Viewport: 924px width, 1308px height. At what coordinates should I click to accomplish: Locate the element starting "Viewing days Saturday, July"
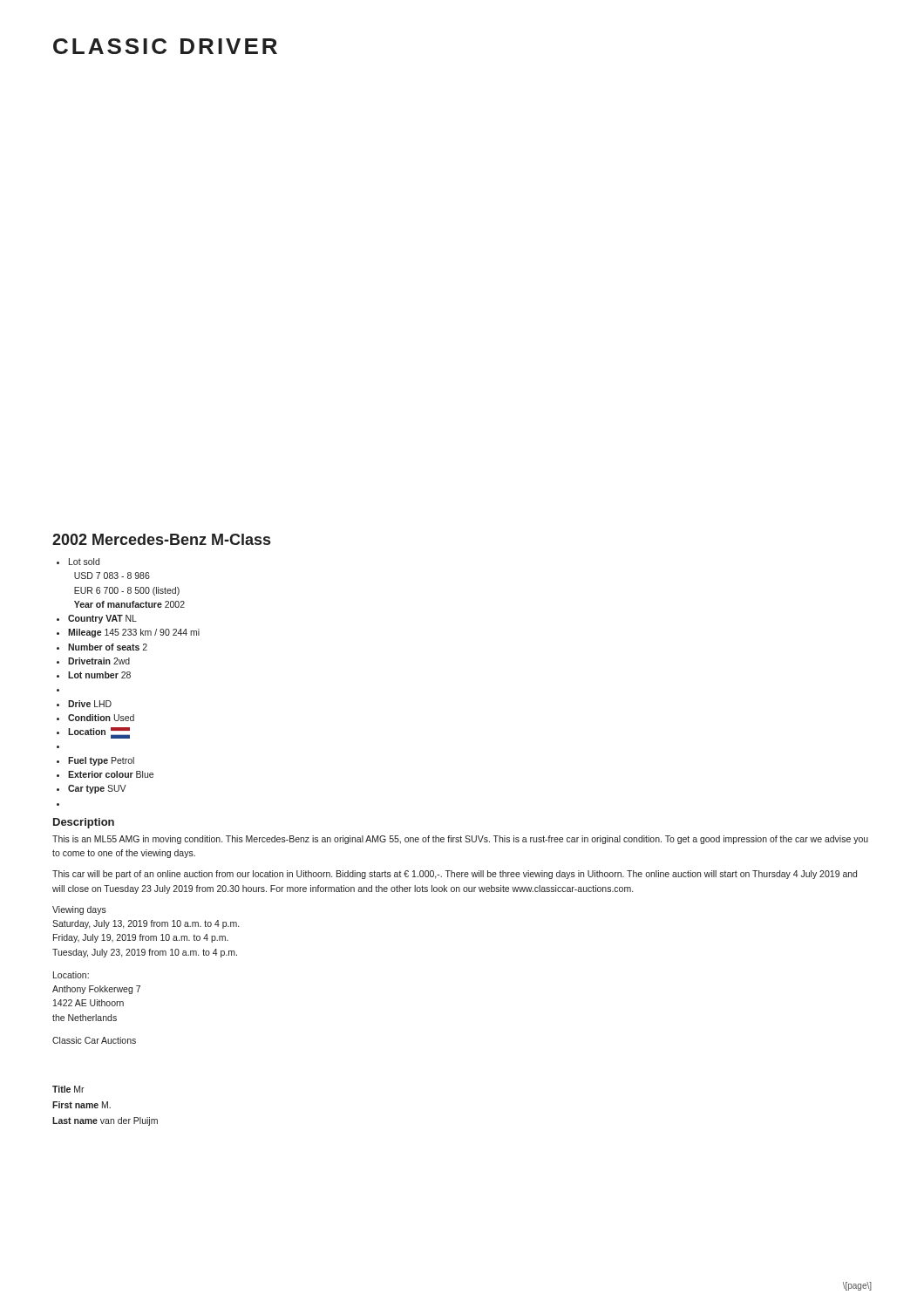(146, 931)
